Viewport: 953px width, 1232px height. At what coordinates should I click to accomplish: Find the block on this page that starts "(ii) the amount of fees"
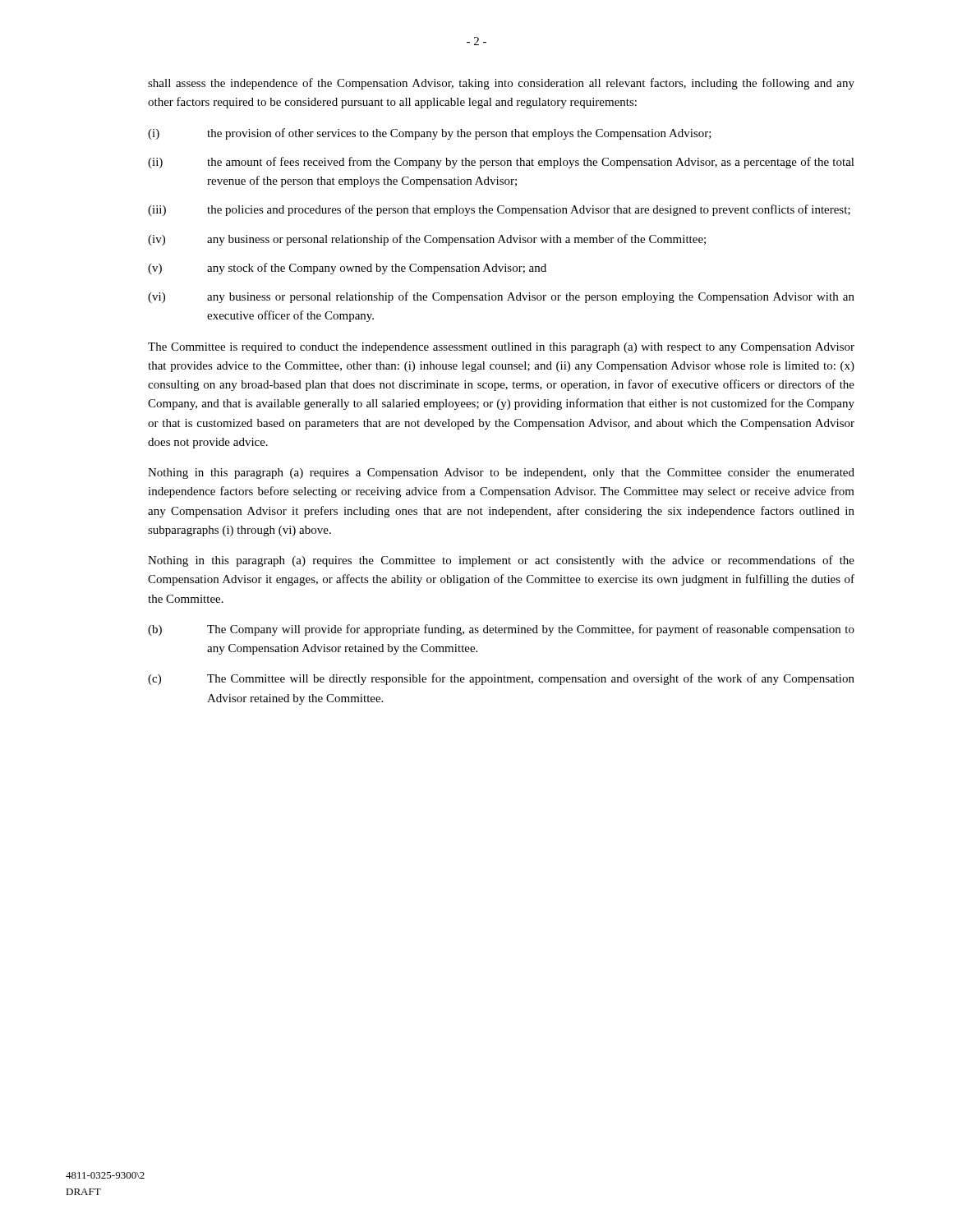point(501,172)
